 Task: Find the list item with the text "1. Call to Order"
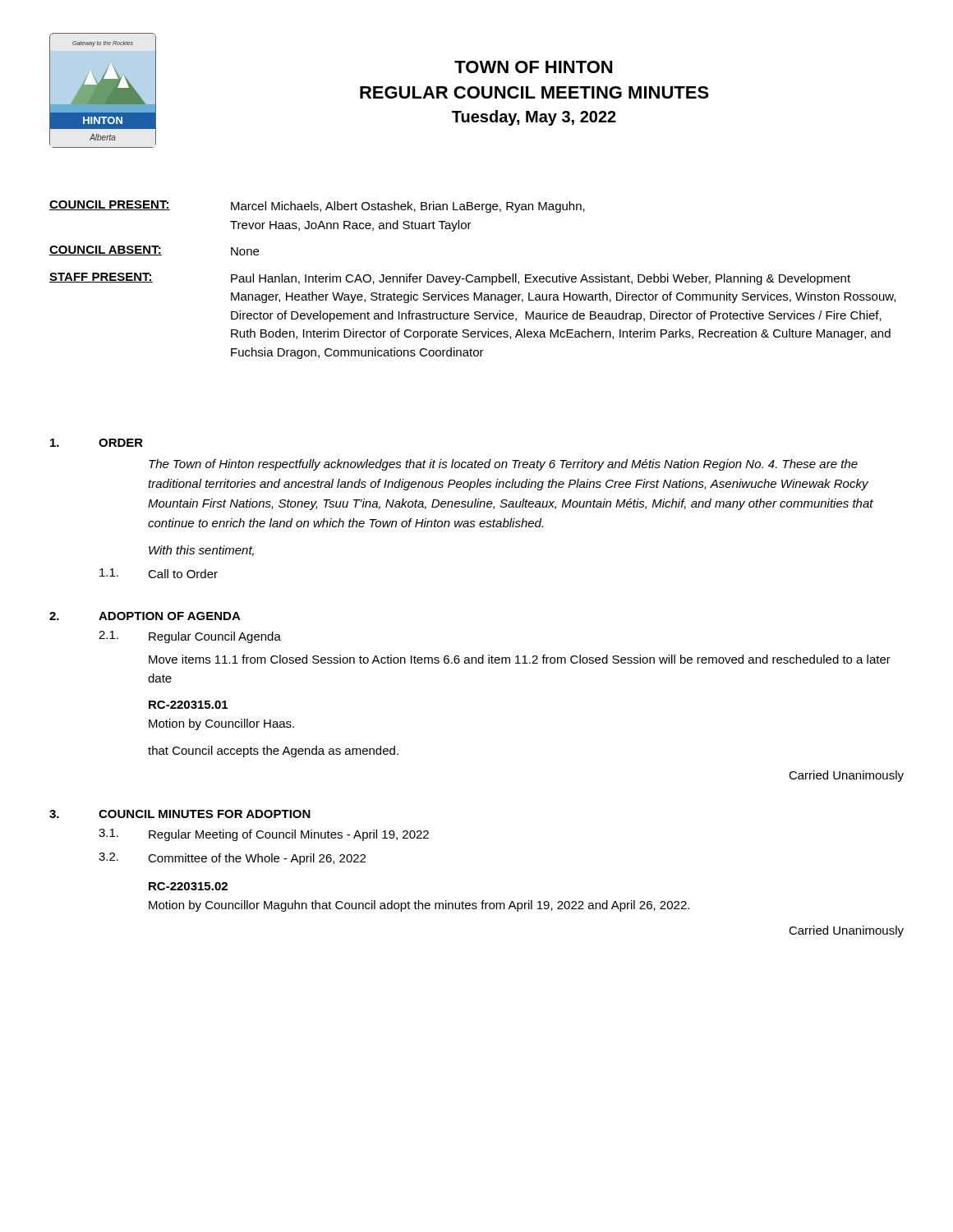pos(159,573)
